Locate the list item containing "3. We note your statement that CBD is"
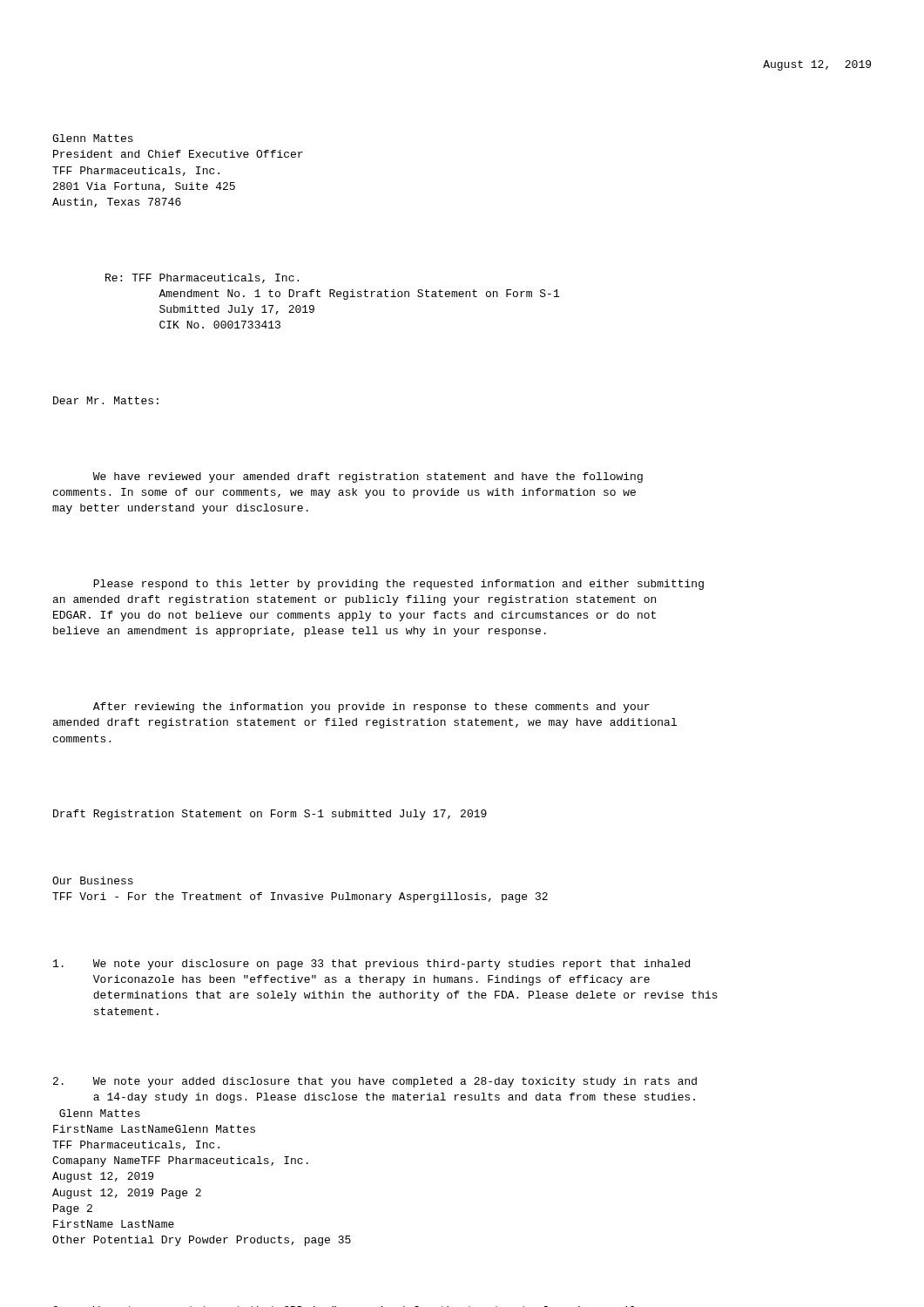924x1307 pixels. pos(382,1306)
